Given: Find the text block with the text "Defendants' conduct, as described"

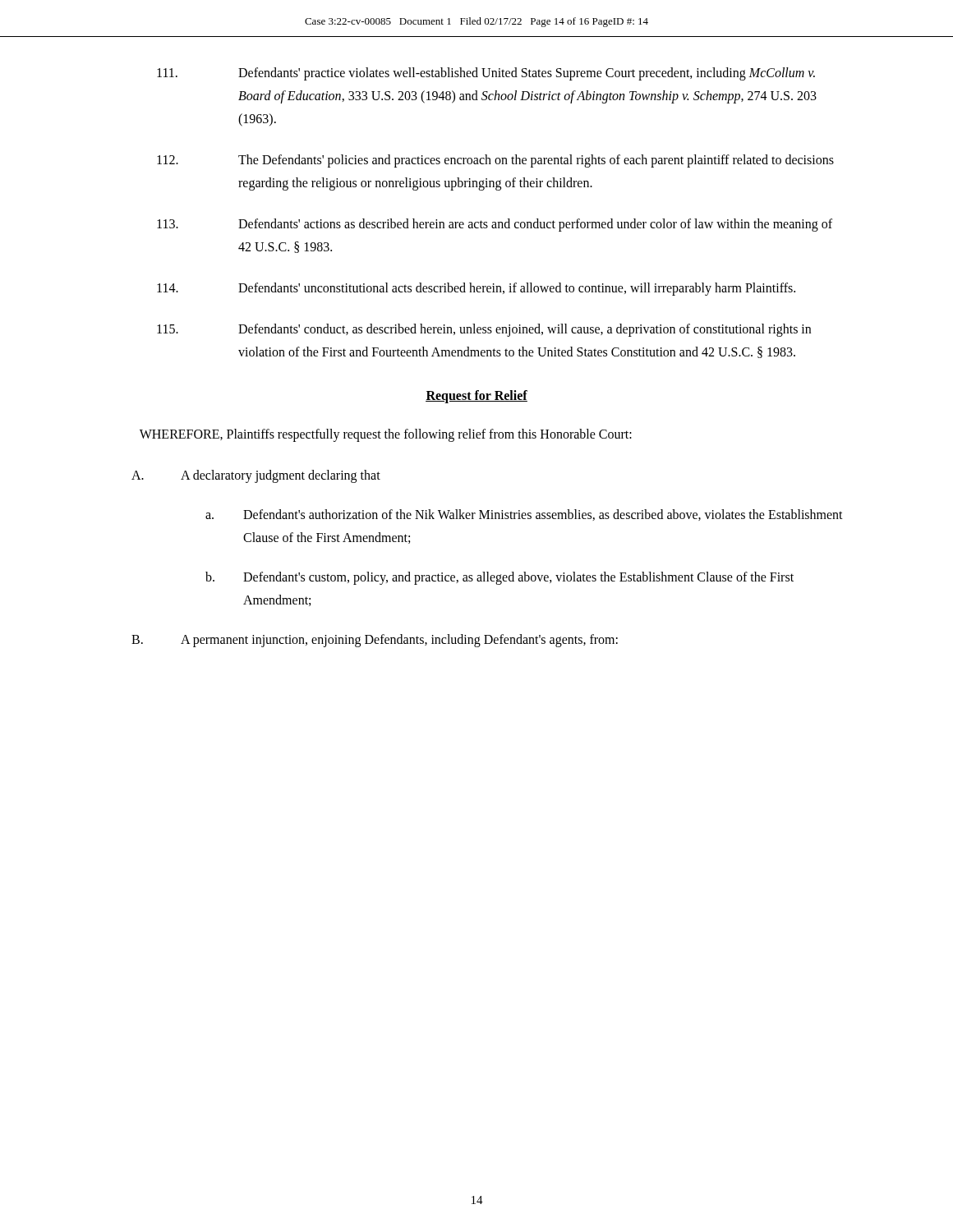Looking at the screenshot, I should tap(476, 341).
